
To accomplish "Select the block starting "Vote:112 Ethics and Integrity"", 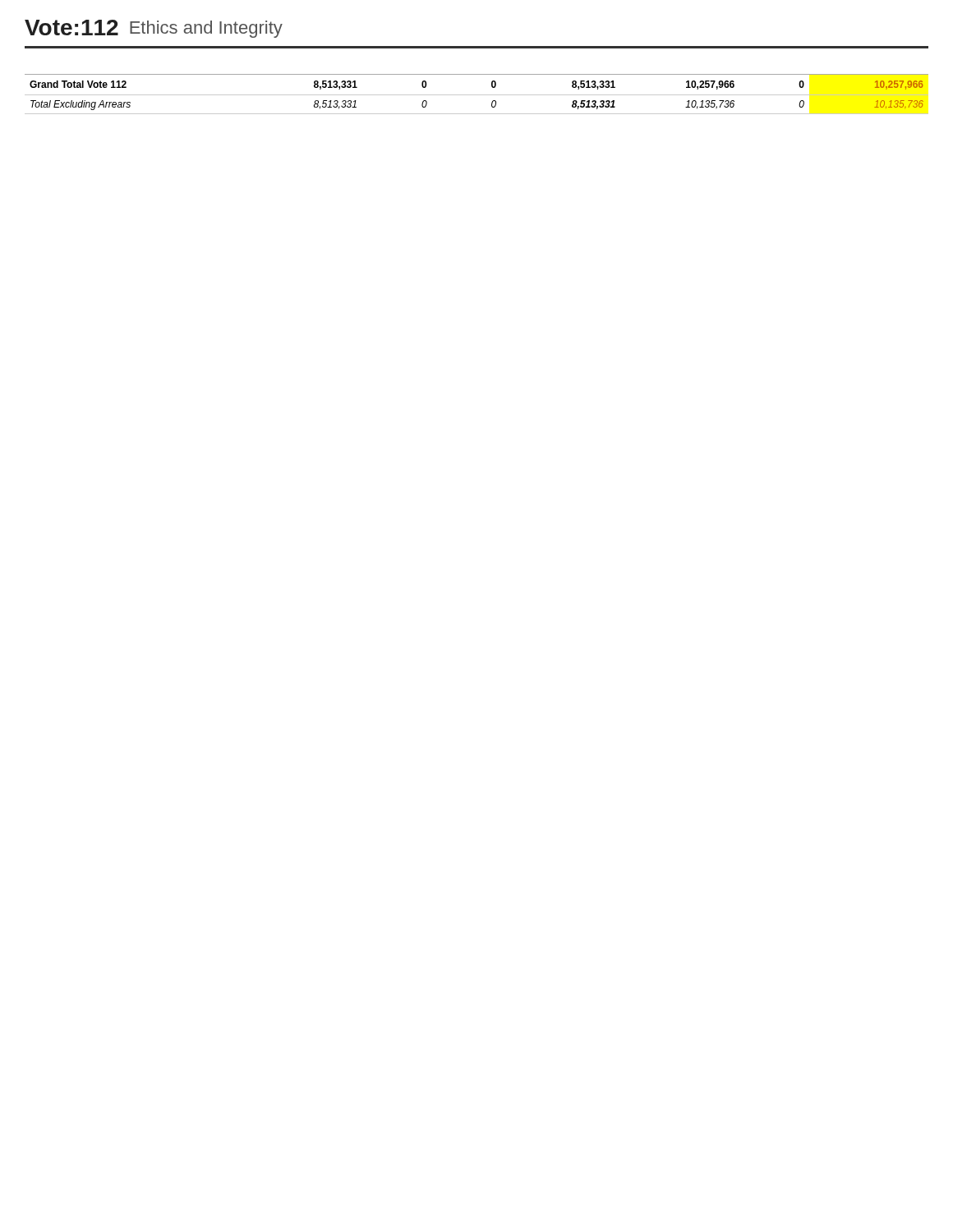I will [154, 29].
